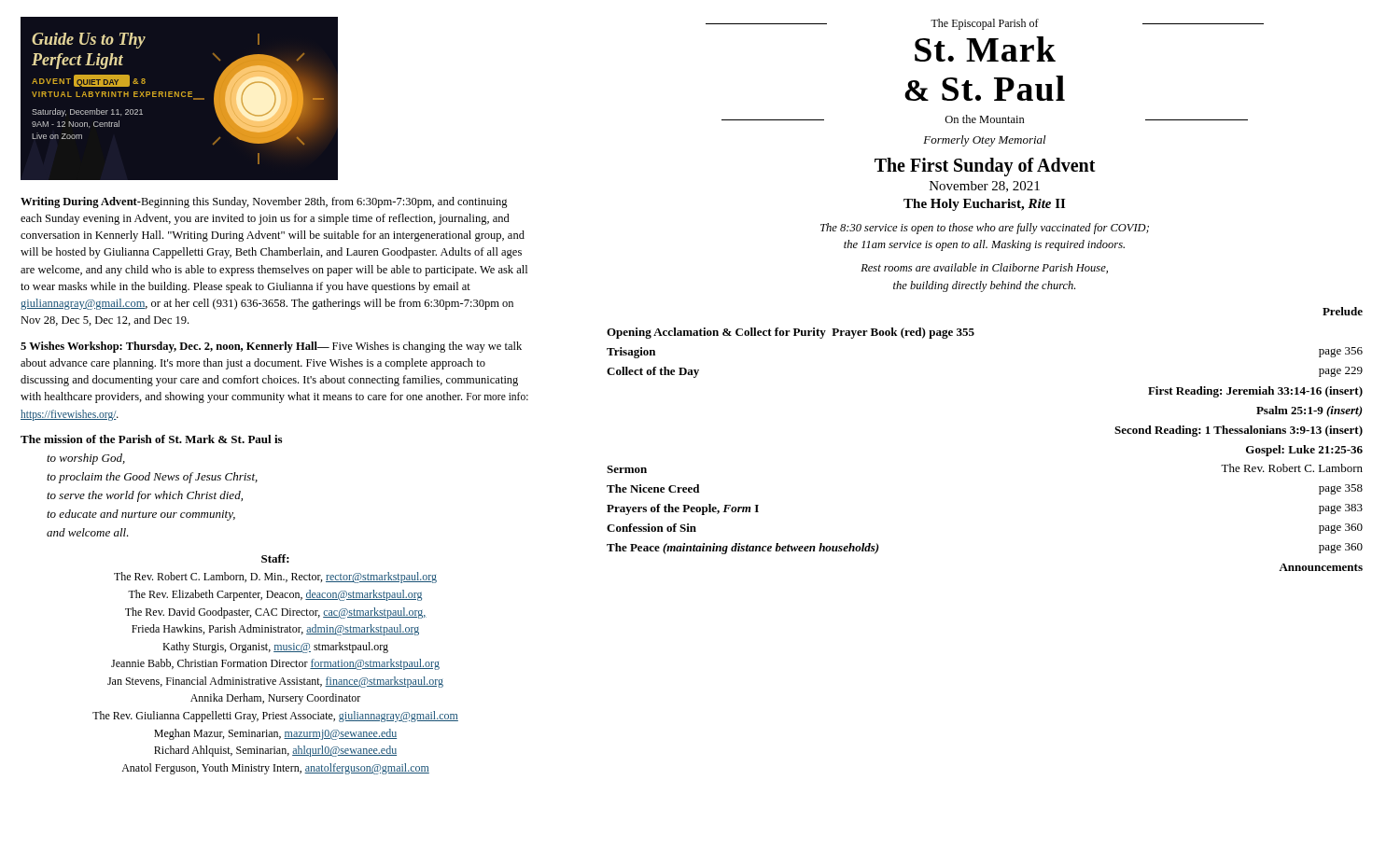Screen dimensions: 850x1400
Task: Locate the title that opens with "The Episcopal Parish of St. Mark &"
Action: pyautogui.click(x=985, y=72)
